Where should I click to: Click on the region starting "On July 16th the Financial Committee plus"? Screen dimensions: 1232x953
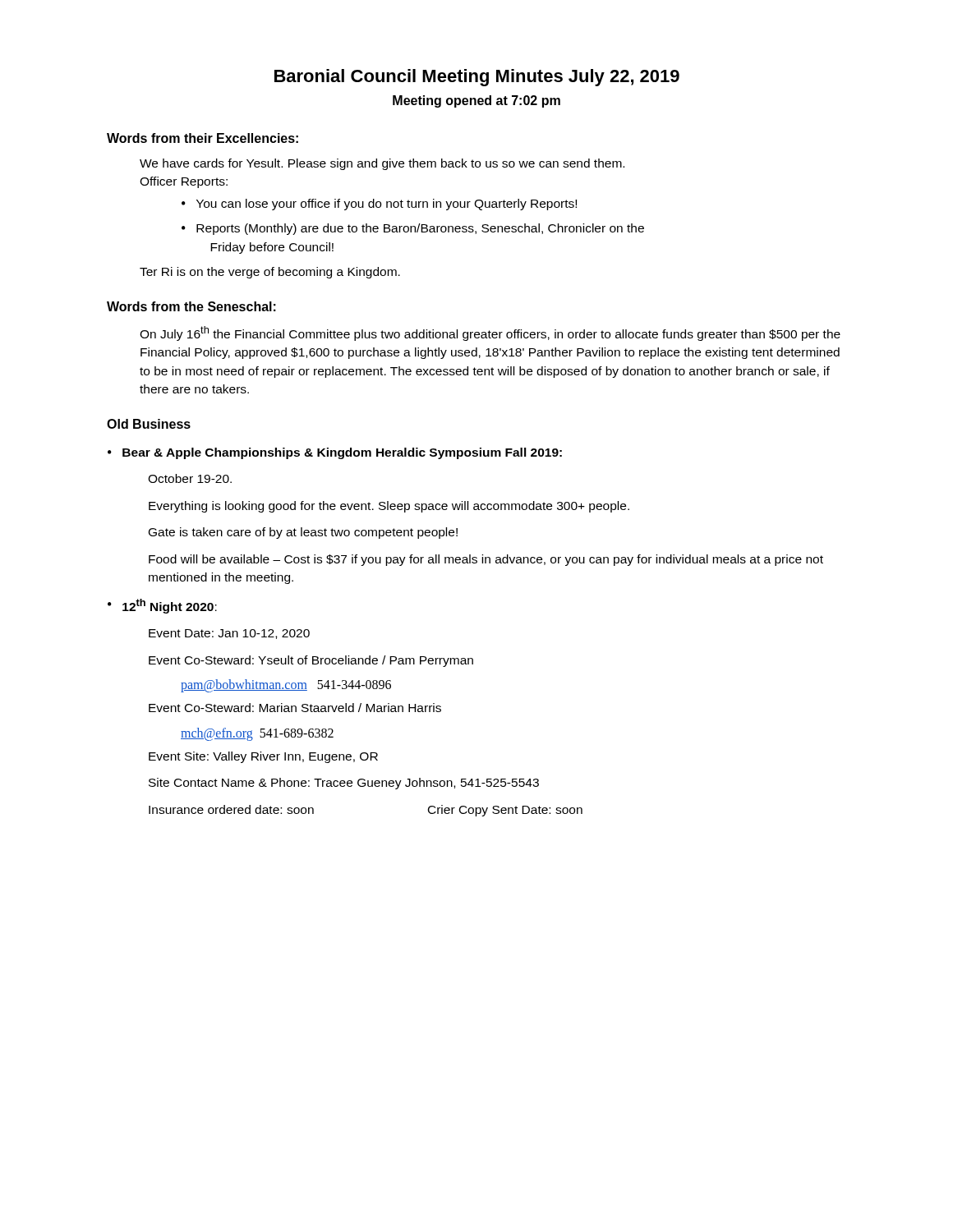[490, 360]
